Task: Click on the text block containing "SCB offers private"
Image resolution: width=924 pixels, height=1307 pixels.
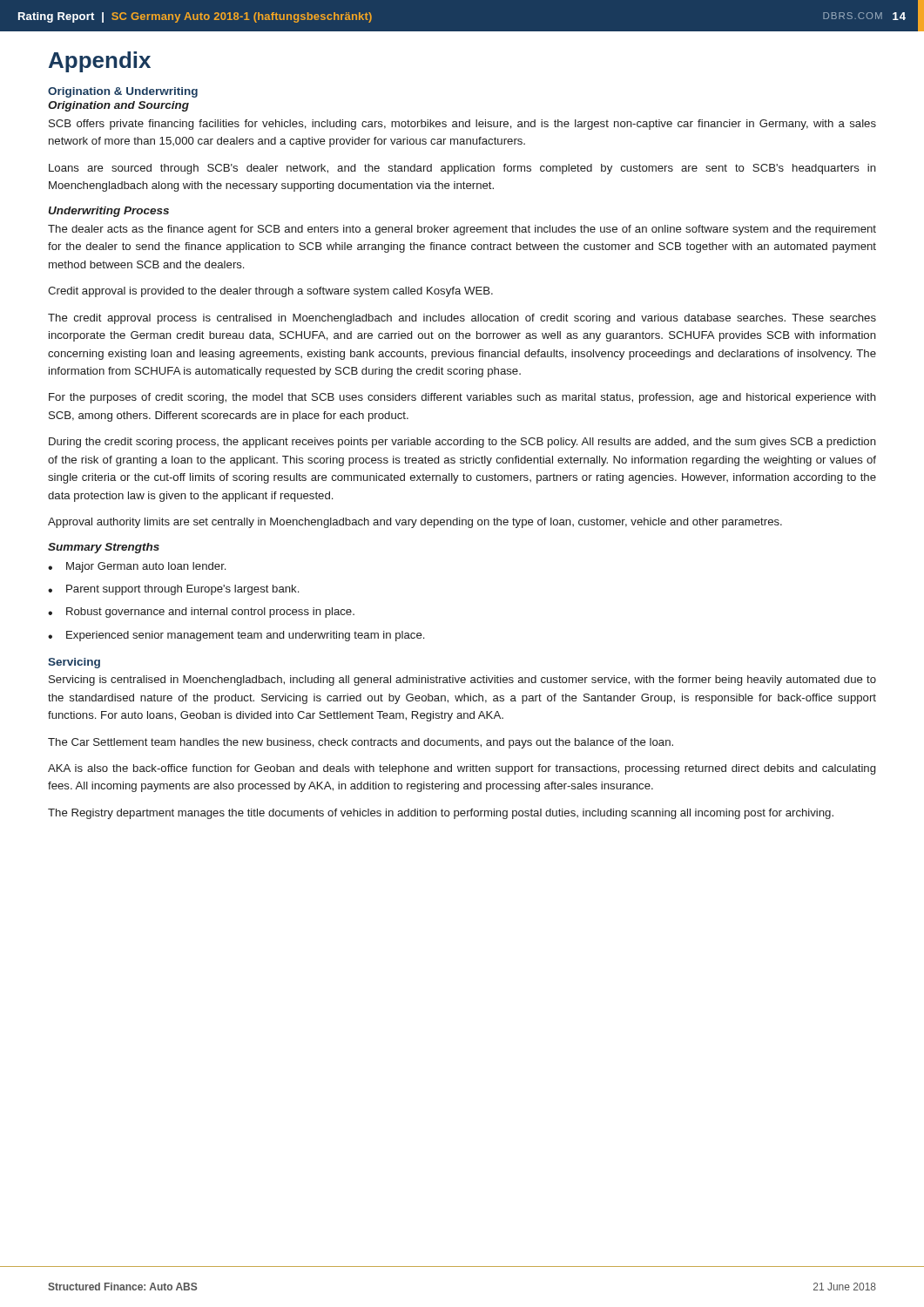Action: point(462,132)
